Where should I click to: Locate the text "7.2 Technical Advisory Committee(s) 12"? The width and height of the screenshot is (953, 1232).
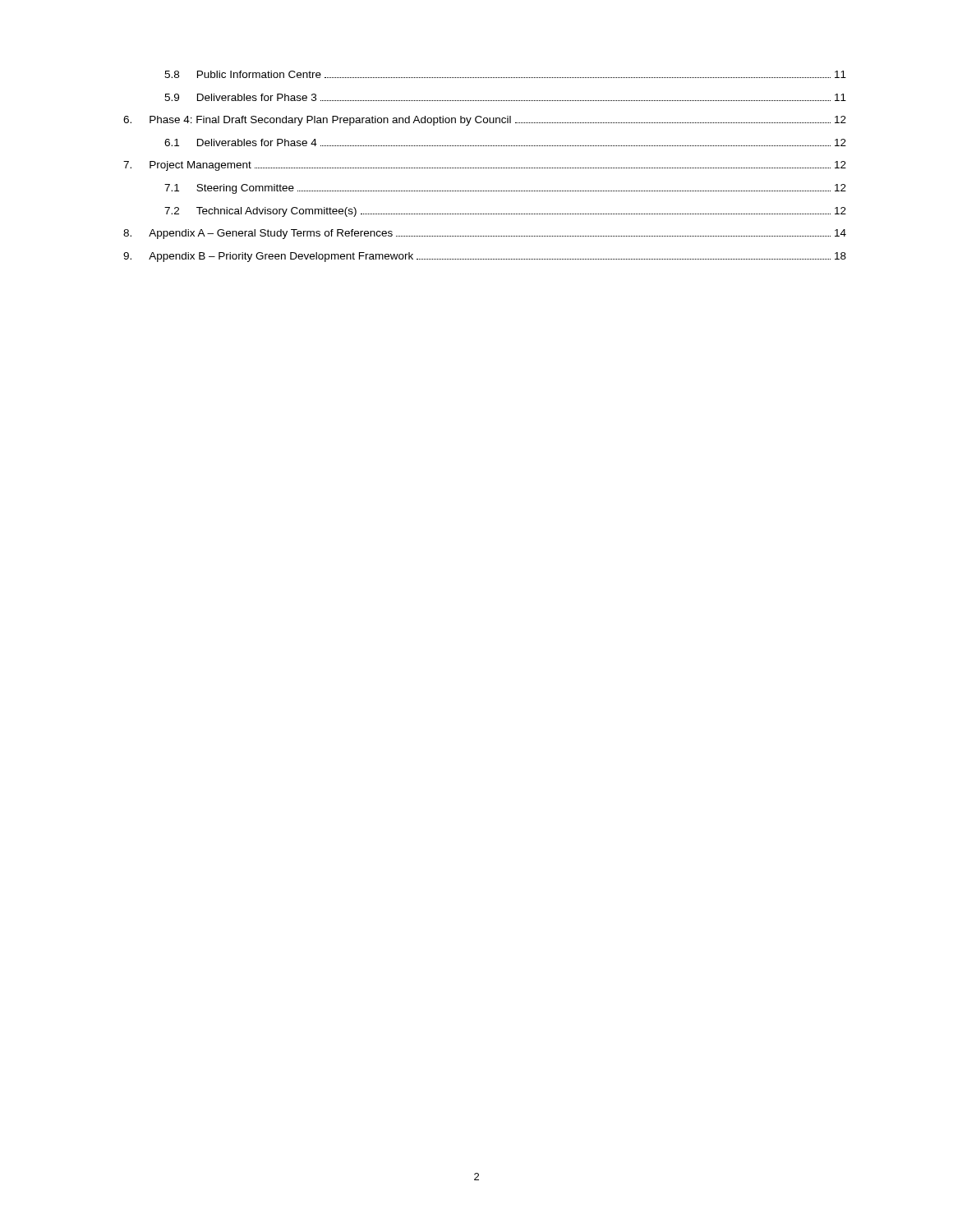pyautogui.click(x=505, y=211)
